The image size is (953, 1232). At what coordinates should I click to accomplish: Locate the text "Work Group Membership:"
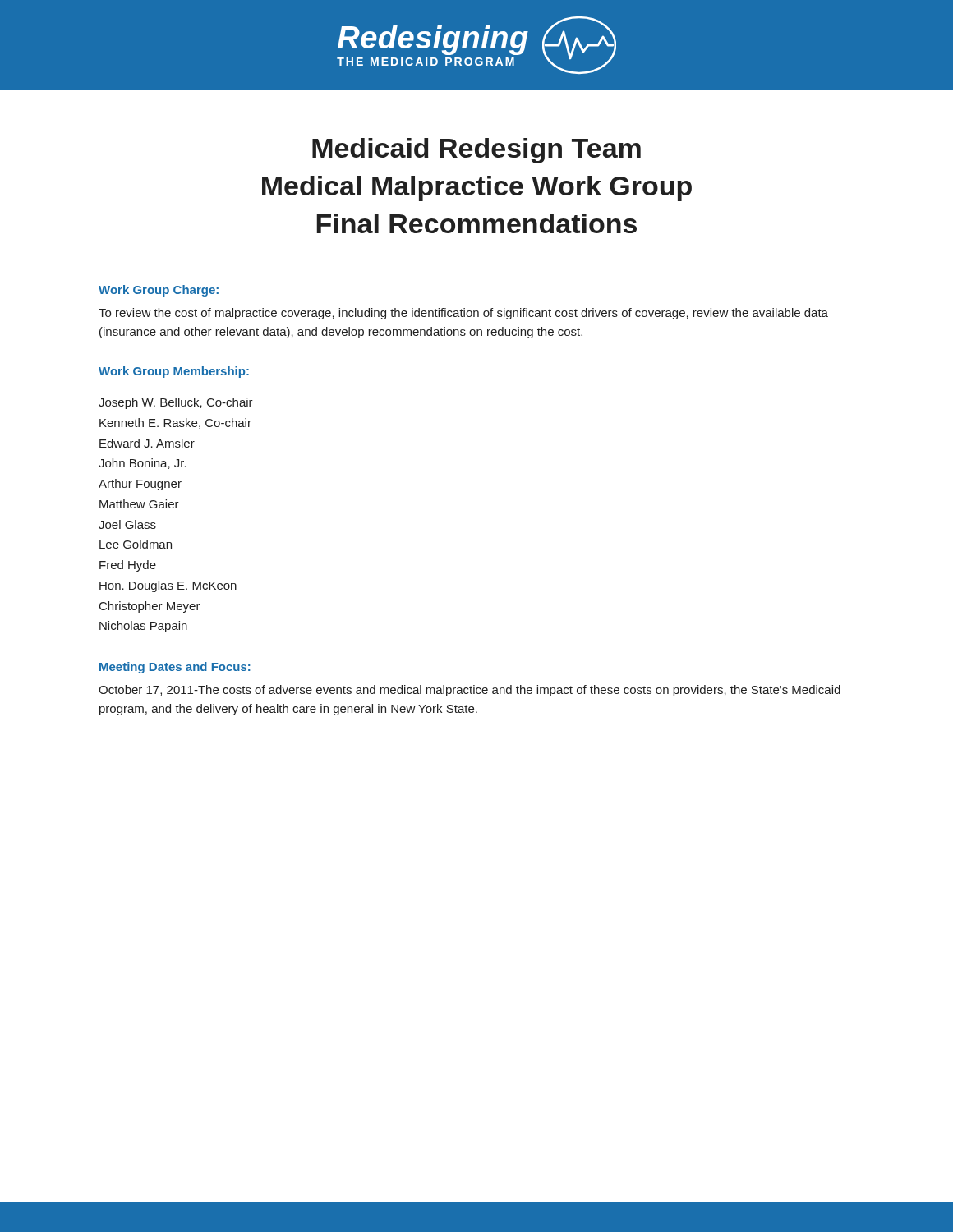point(174,371)
